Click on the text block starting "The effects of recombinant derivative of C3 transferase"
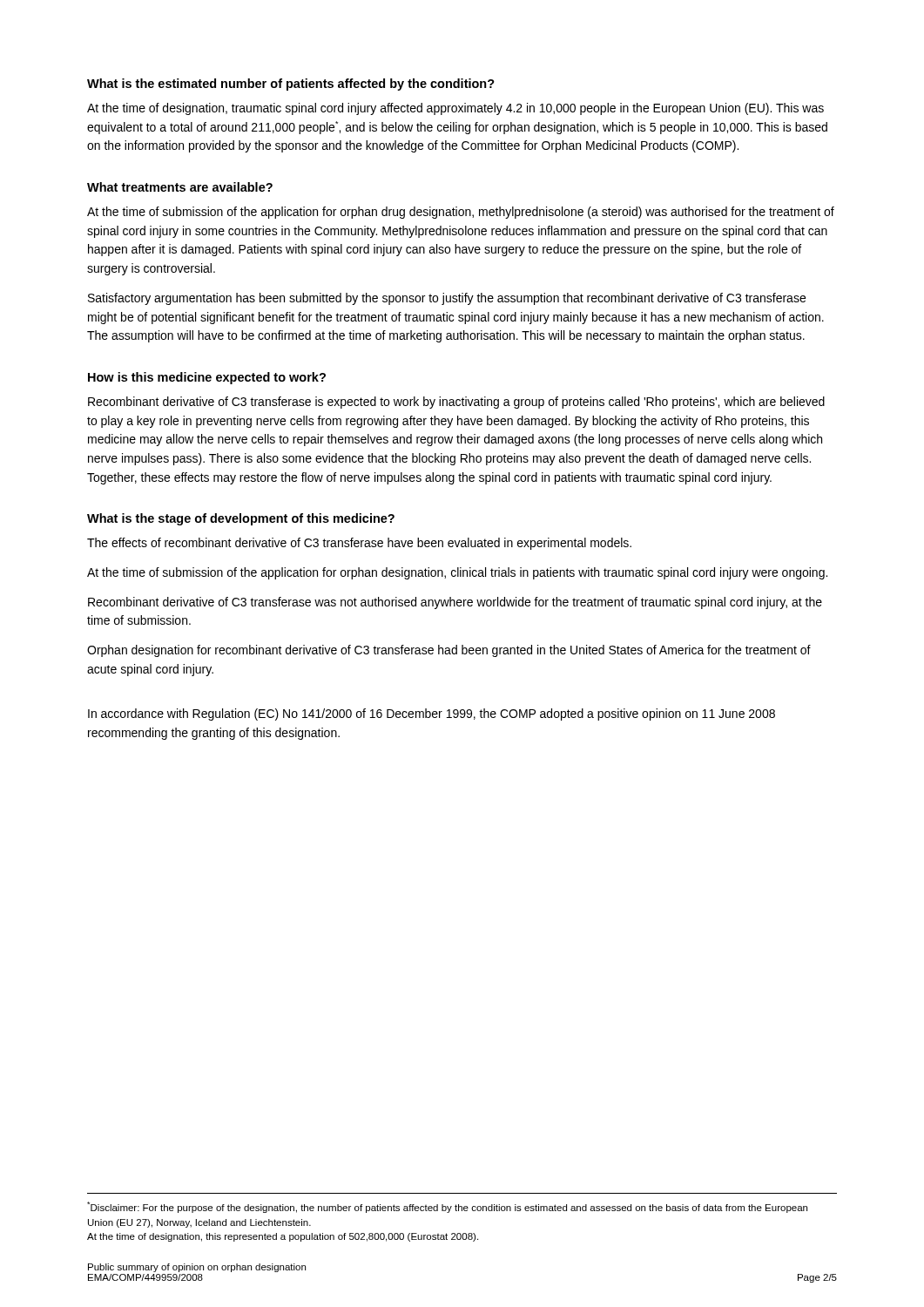This screenshot has height=1307, width=924. (x=360, y=543)
